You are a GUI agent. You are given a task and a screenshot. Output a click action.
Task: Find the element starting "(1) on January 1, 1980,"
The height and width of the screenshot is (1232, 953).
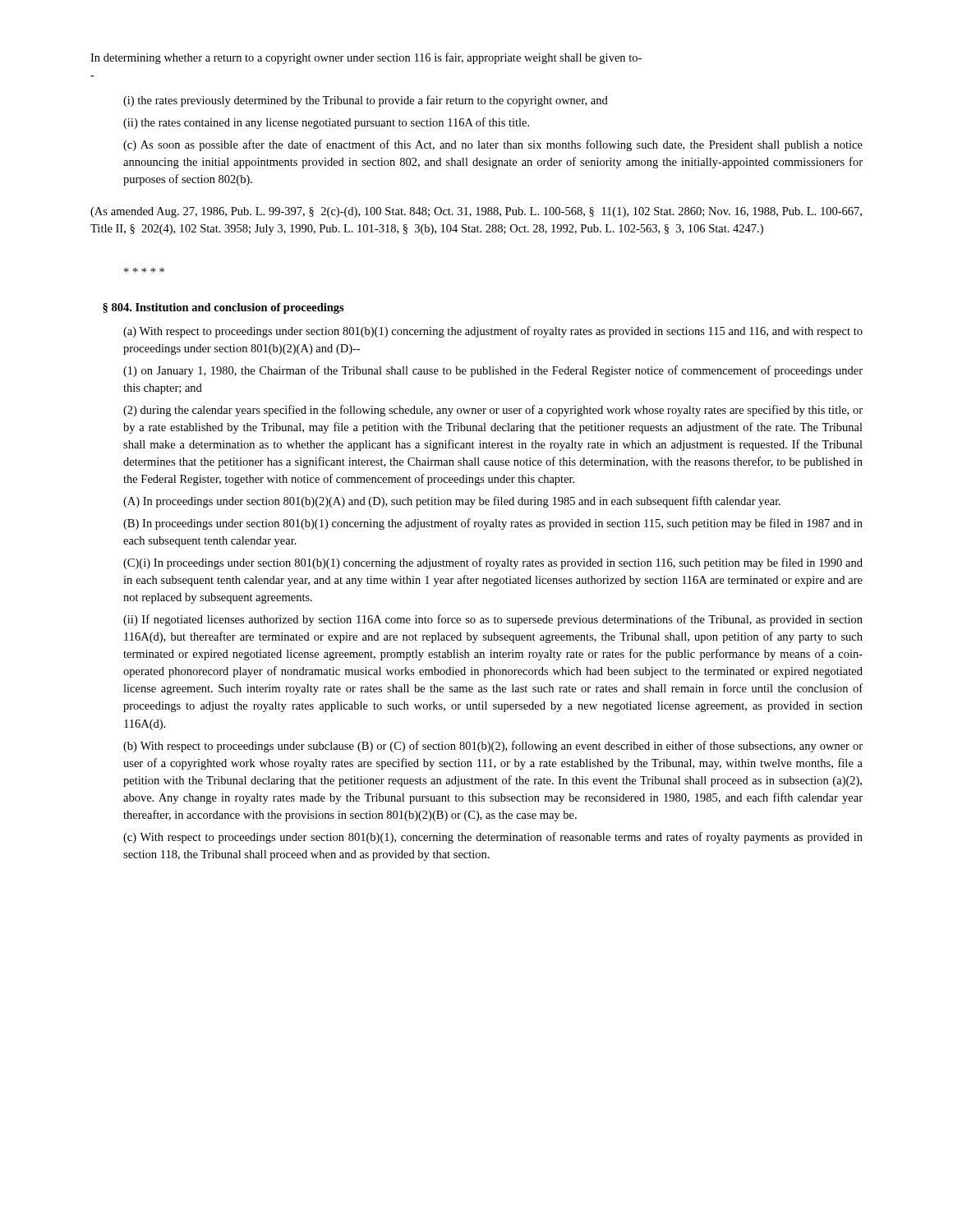[493, 380]
